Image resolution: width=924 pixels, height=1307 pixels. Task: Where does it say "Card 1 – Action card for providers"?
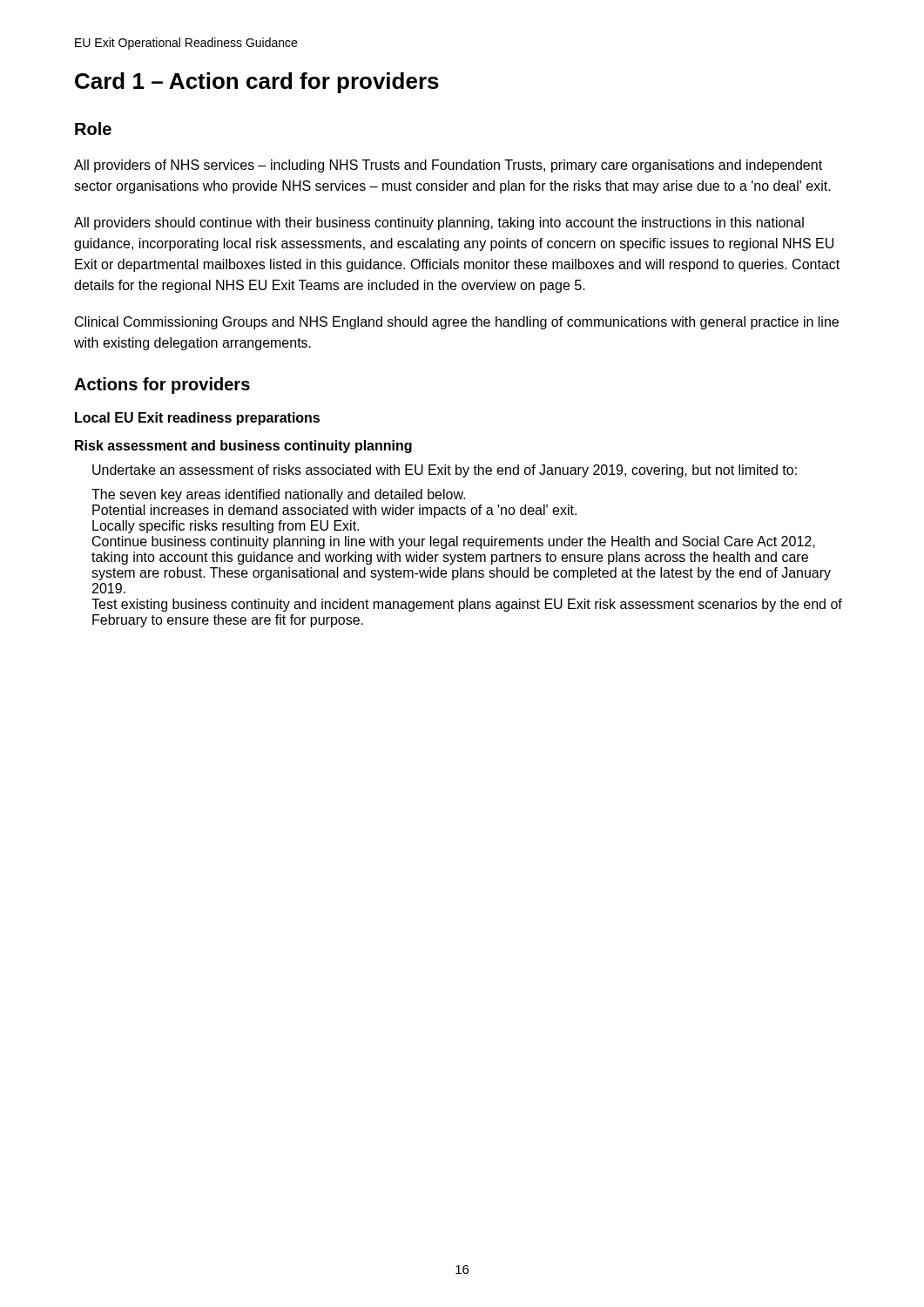click(257, 83)
